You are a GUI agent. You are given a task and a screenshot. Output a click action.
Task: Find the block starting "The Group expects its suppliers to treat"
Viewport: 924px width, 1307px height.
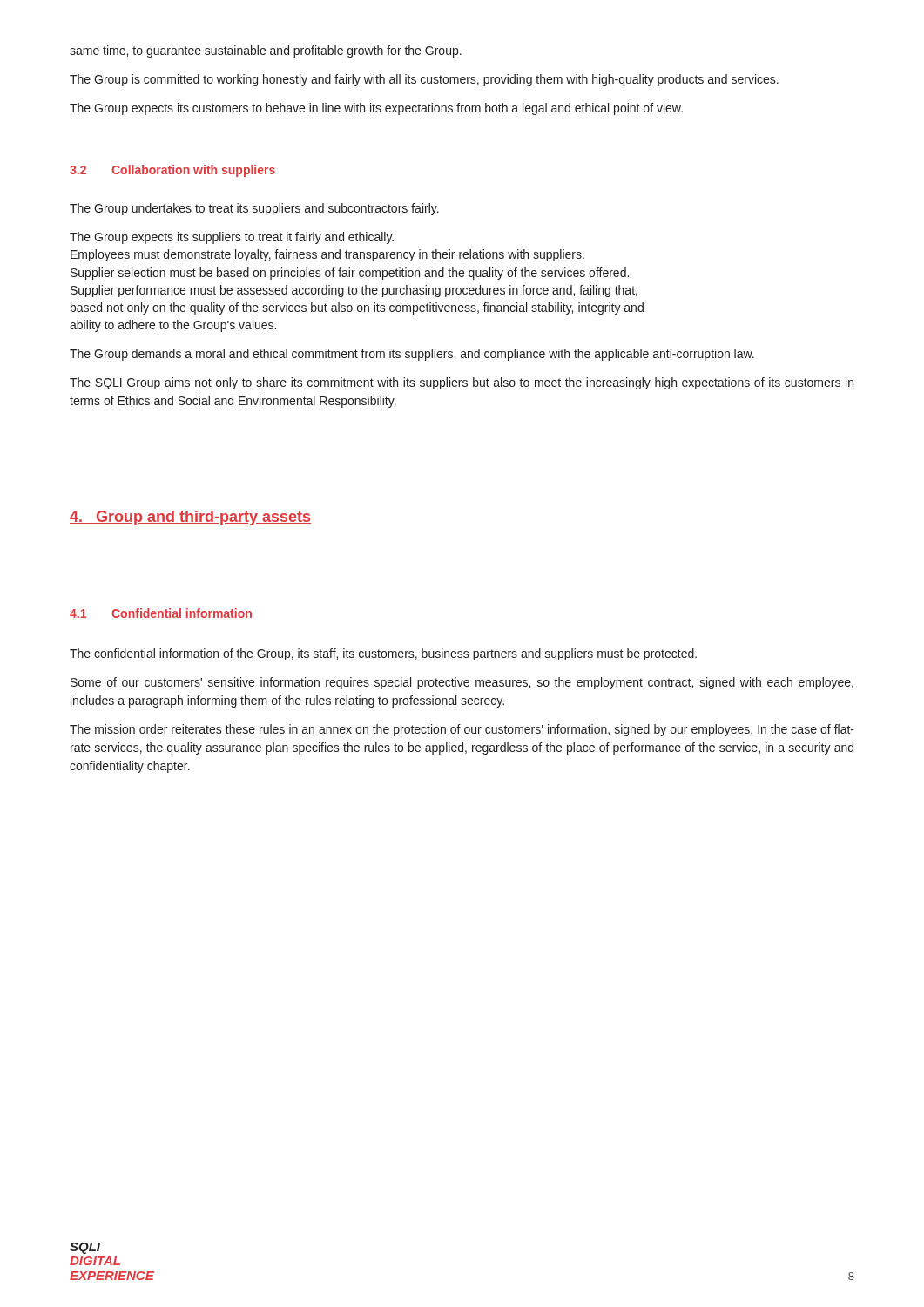click(357, 281)
